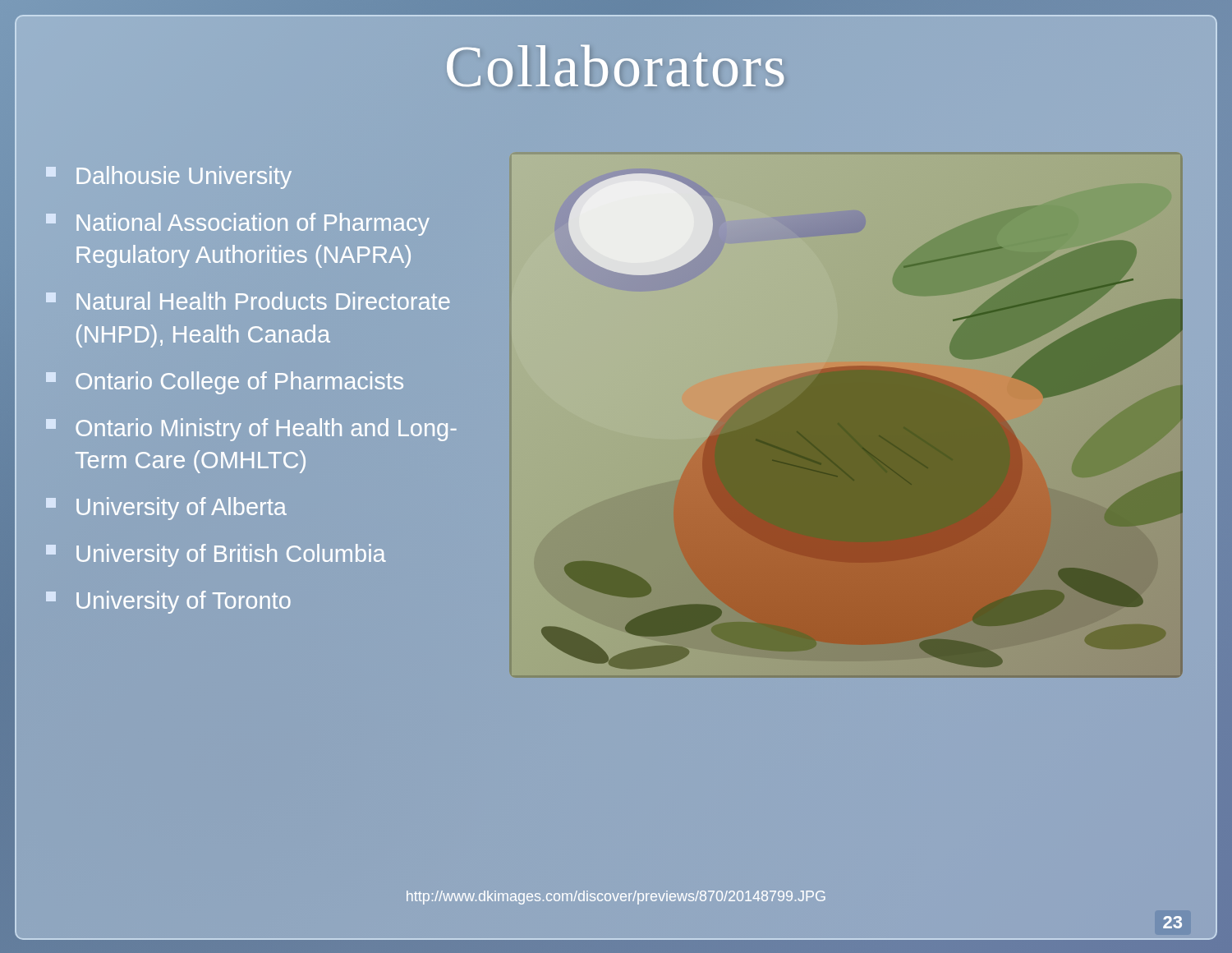Find "University of British Columbia" on this page
The height and width of the screenshot is (953, 1232).
click(x=275, y=554)
